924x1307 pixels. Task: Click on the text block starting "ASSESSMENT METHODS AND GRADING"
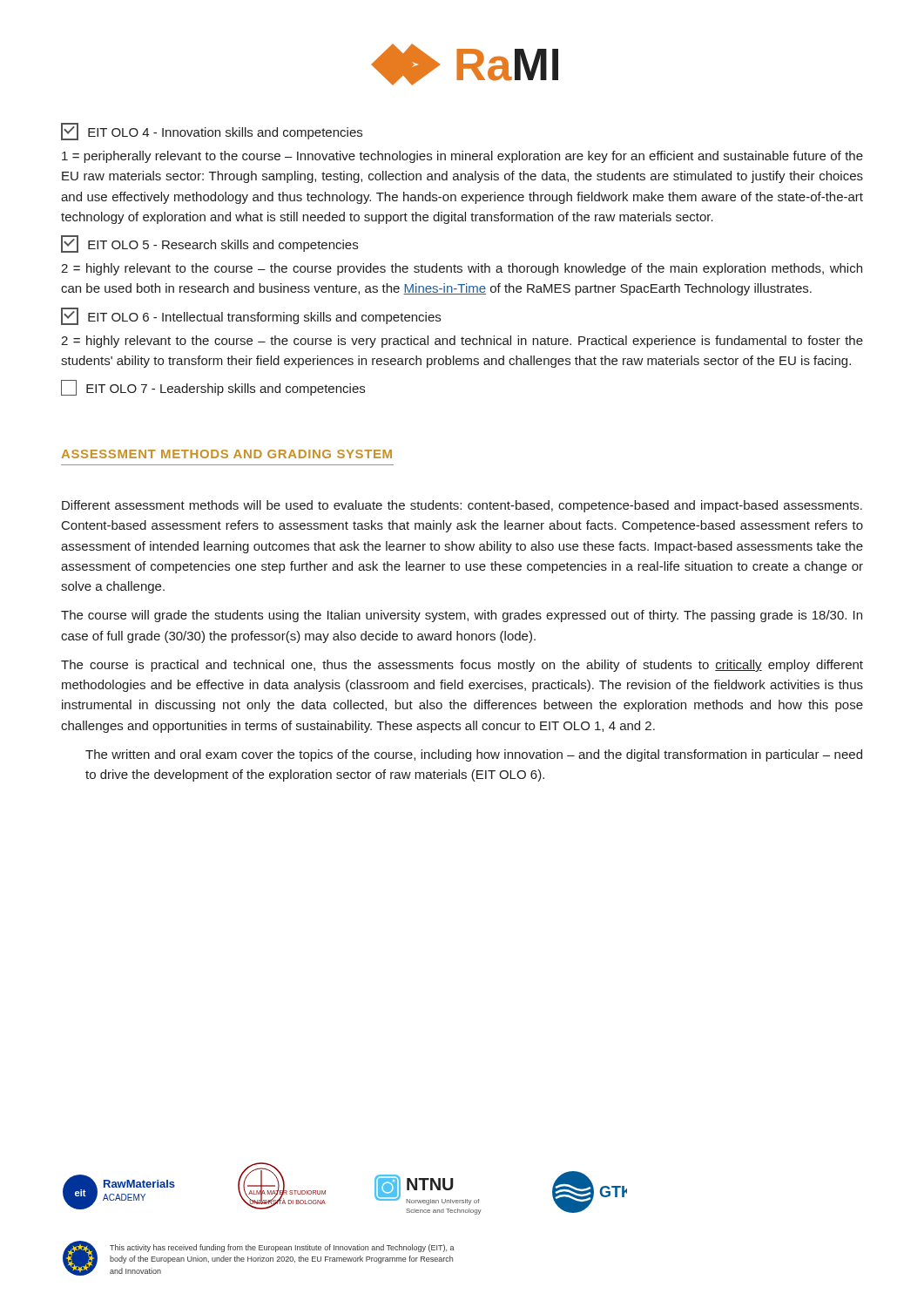[227, 454]
